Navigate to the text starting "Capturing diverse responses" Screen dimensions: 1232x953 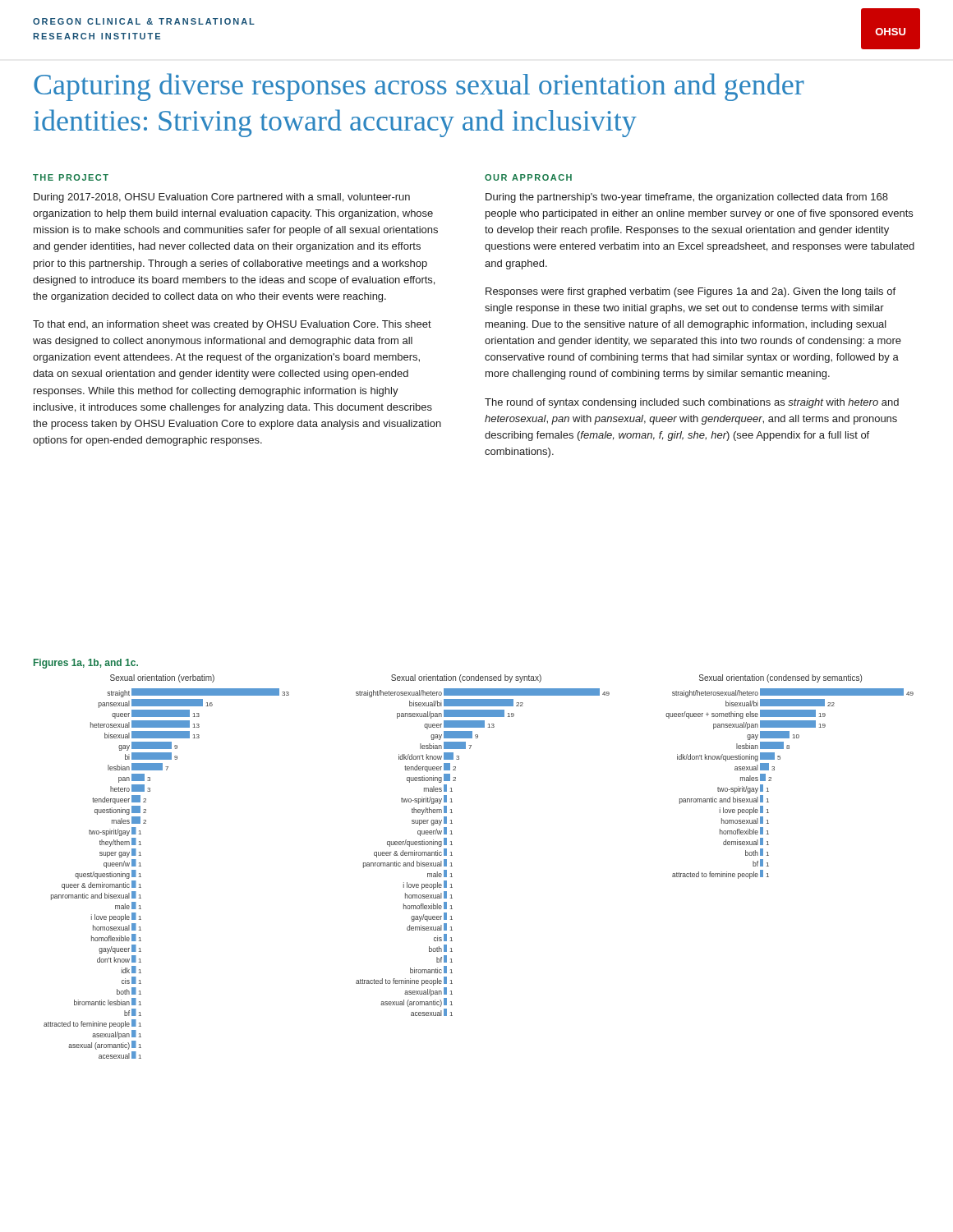coord(418,103)
